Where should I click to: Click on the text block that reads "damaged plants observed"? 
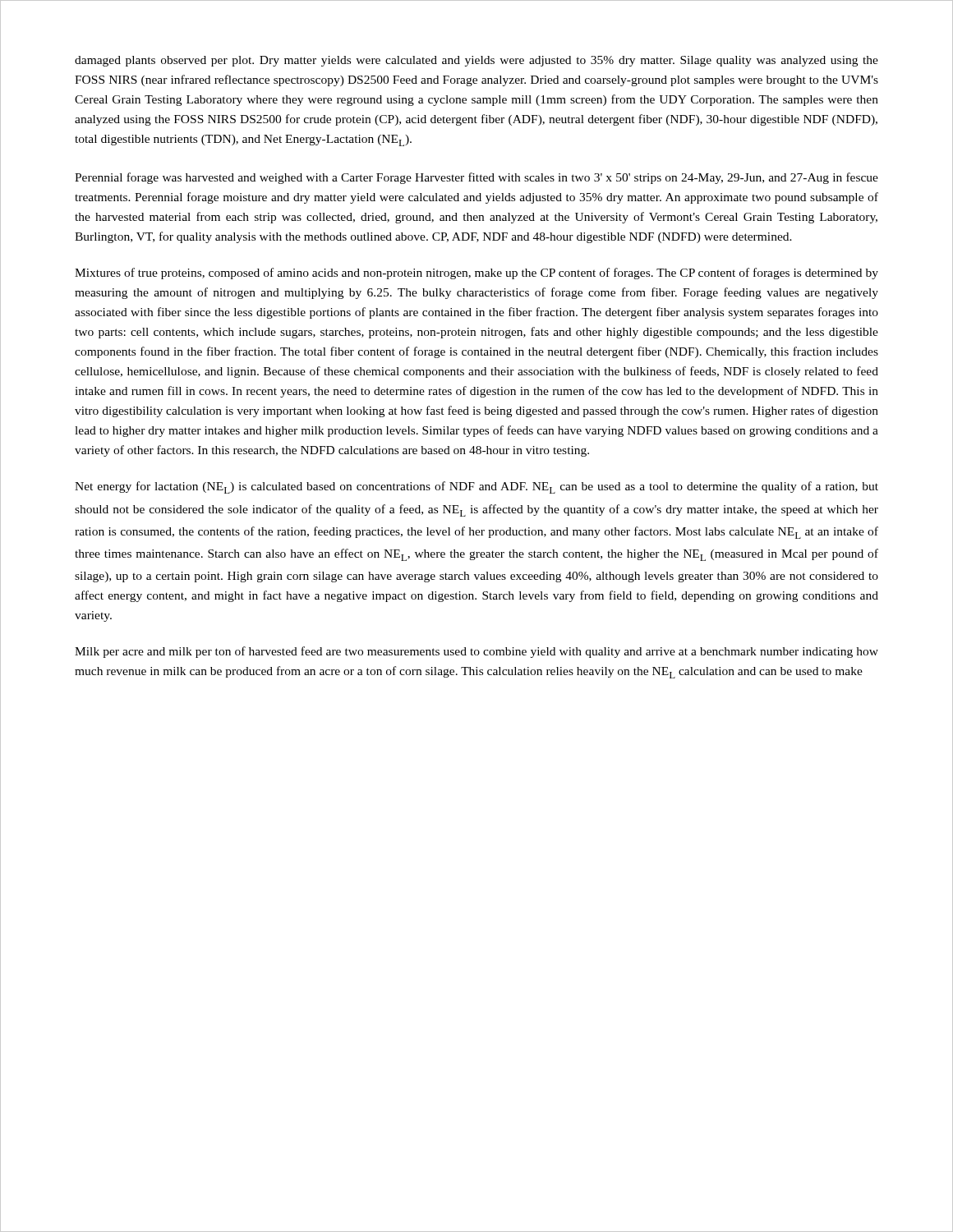click(476, 101)
